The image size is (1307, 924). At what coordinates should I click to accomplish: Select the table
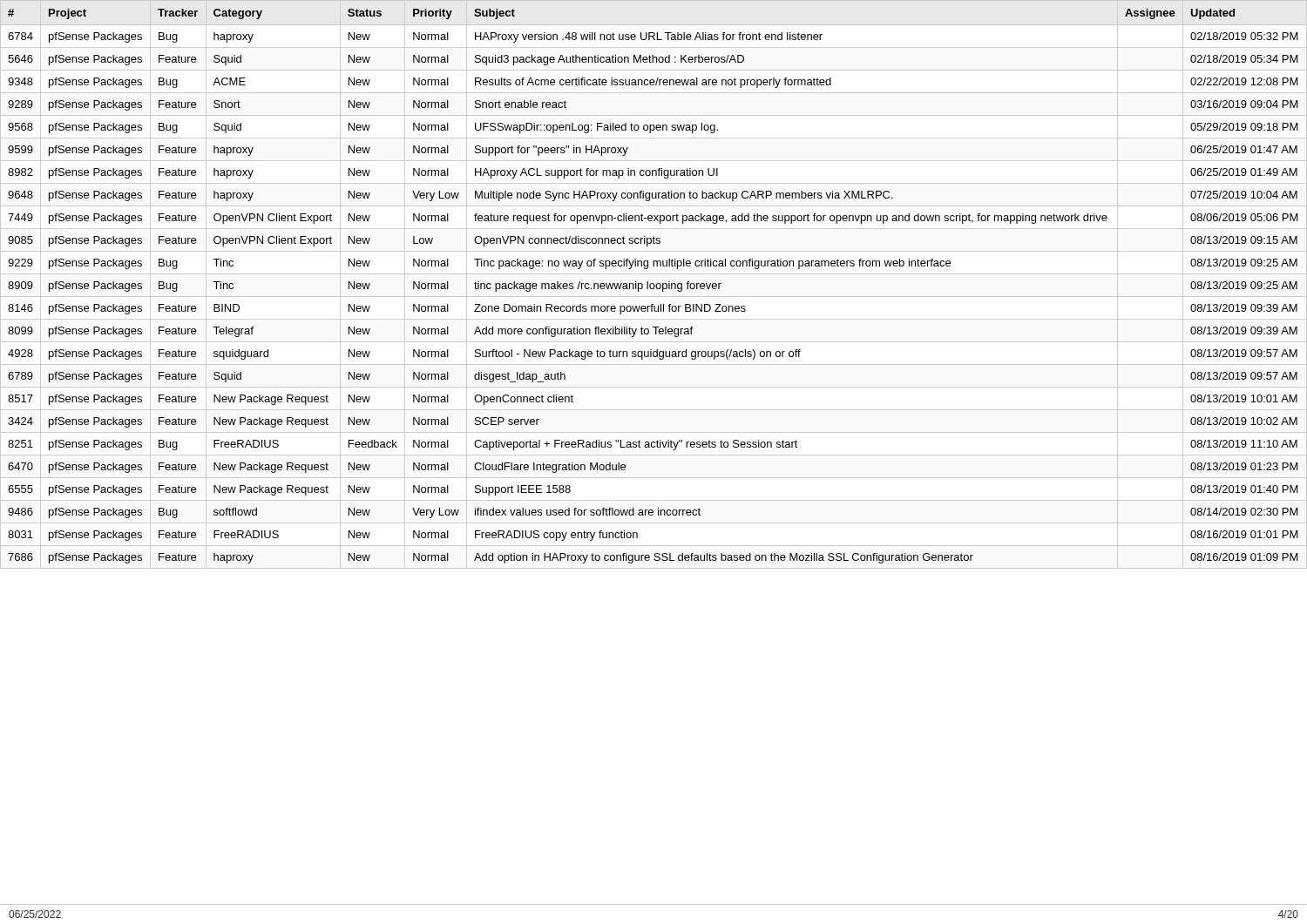tap(654, 284)
